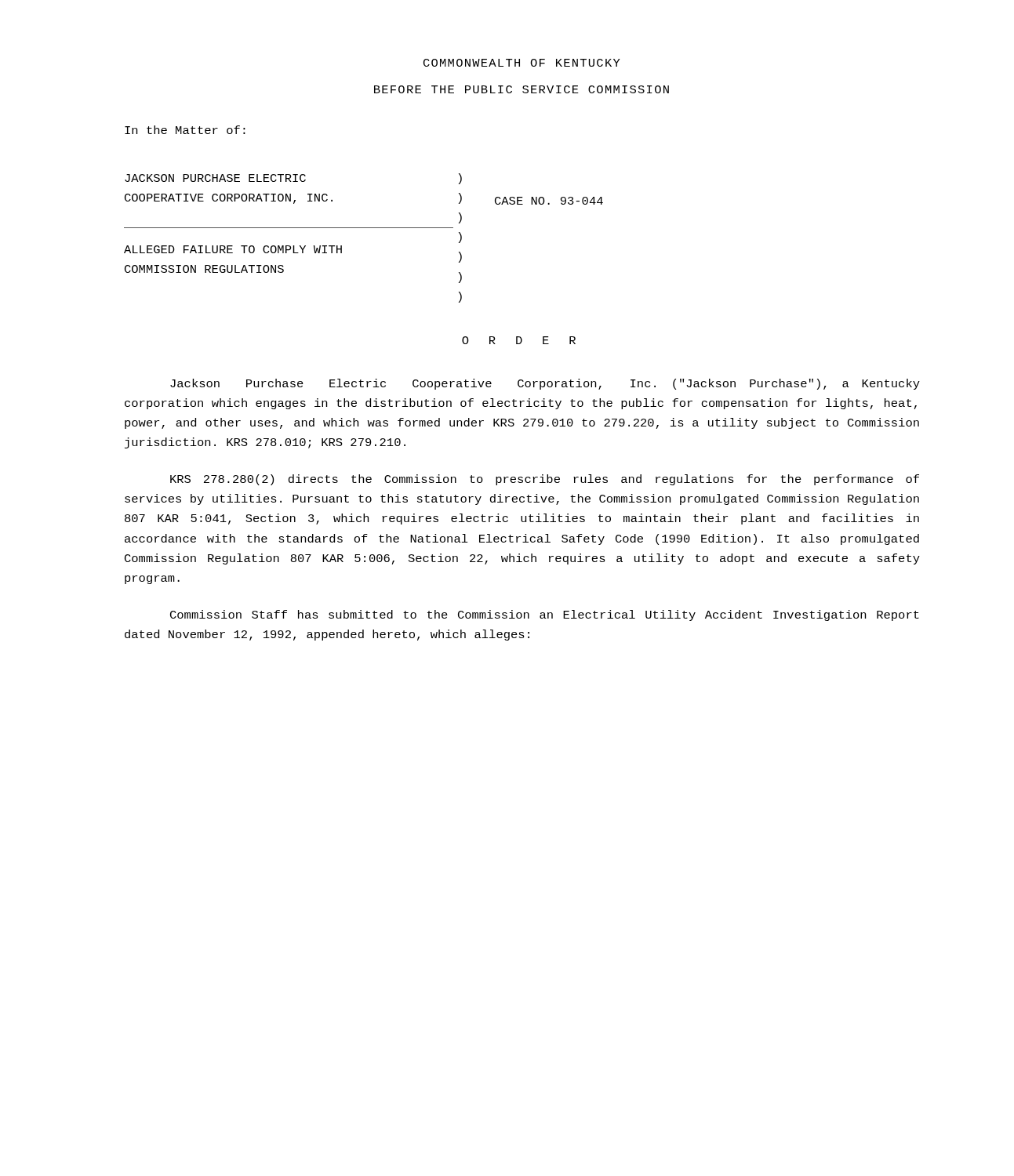The height and width of the screenshot is (1176, 1014).
Task: Click on the text block with the text "Jackson Purchase Electric Cooperative Corporation, Inc."
Action: coord(522,413)
